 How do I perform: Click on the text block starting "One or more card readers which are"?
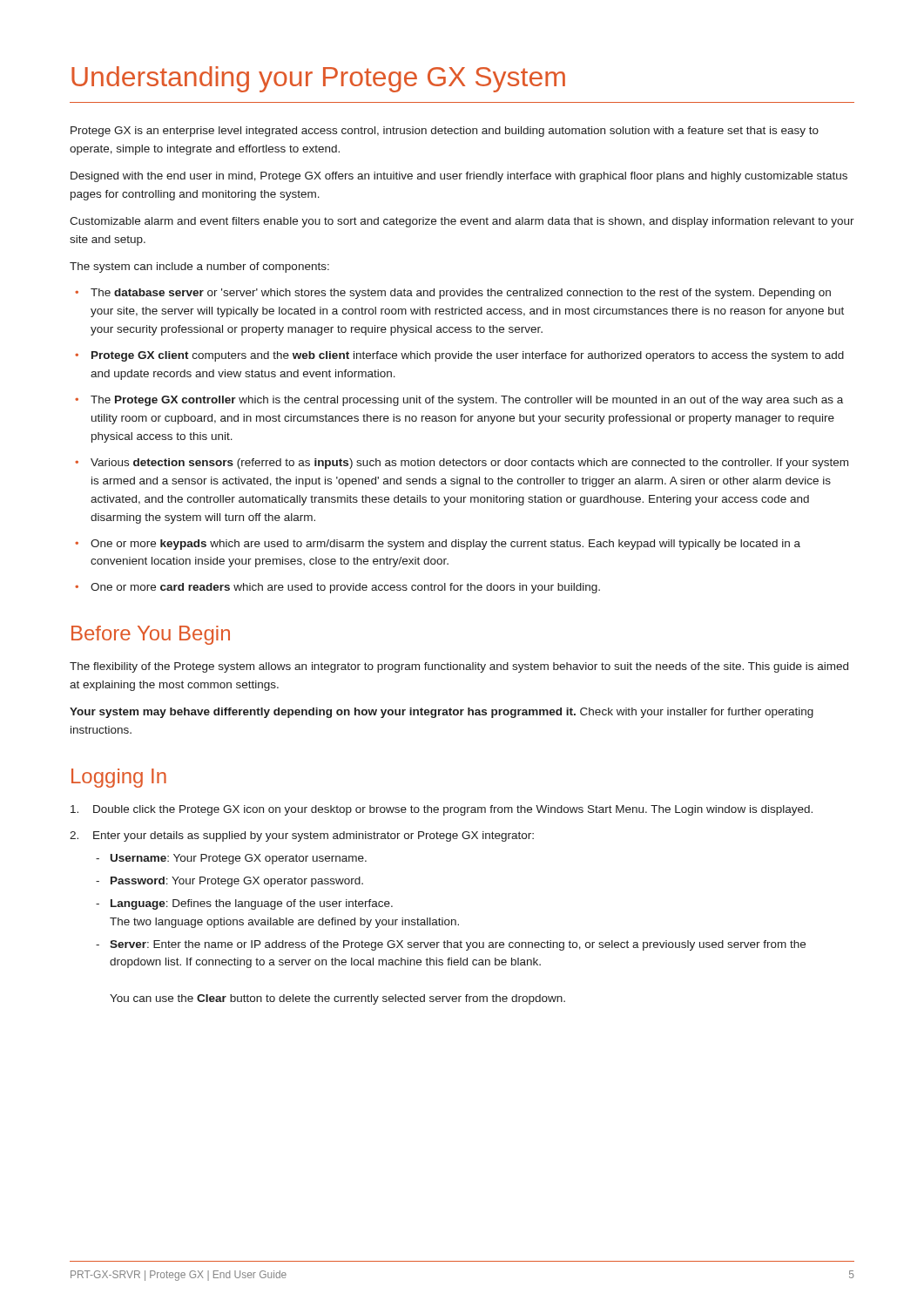click(x=346, y=587)
